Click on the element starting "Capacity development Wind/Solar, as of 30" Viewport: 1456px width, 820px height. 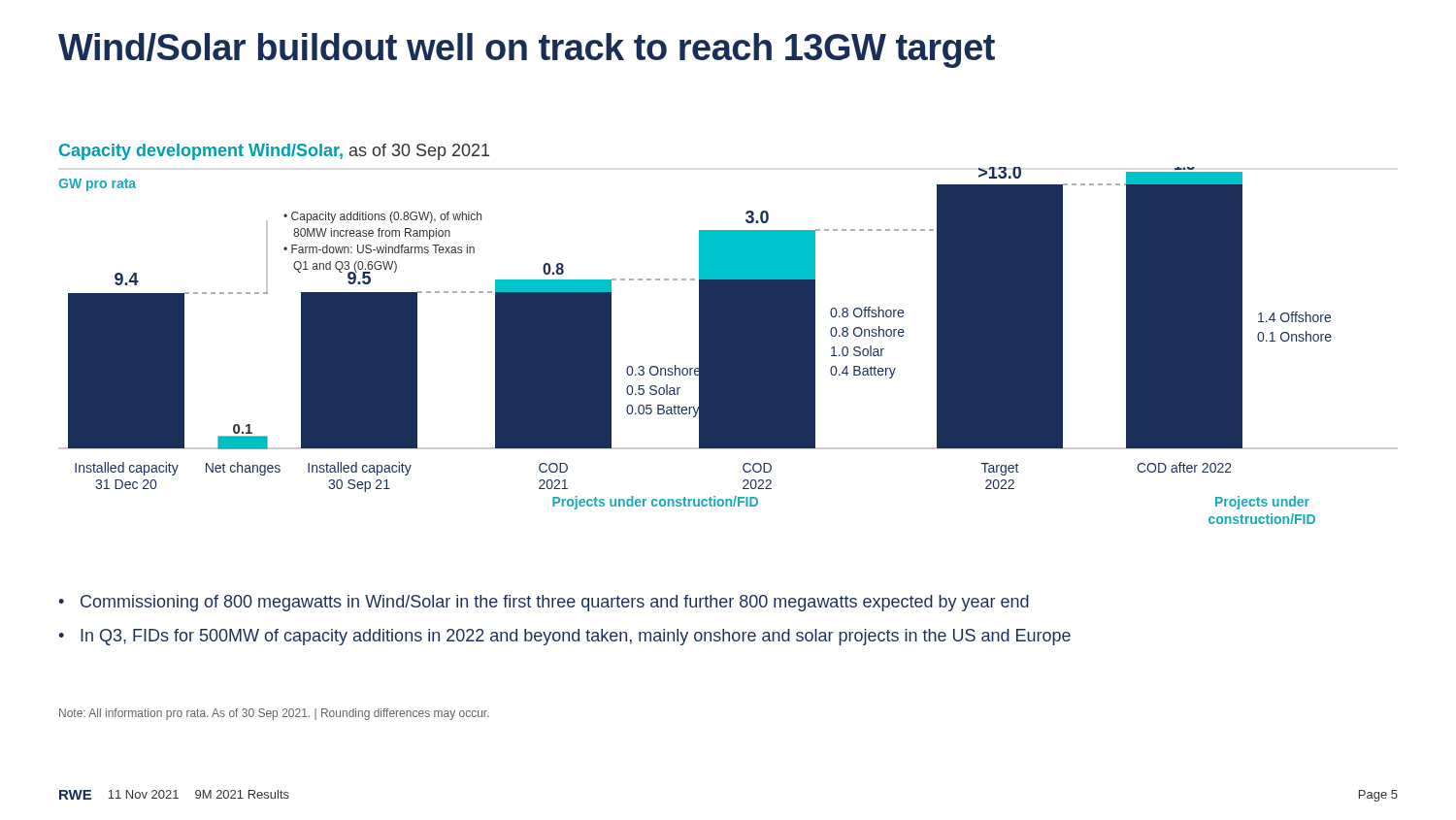[x=274, y=150]
